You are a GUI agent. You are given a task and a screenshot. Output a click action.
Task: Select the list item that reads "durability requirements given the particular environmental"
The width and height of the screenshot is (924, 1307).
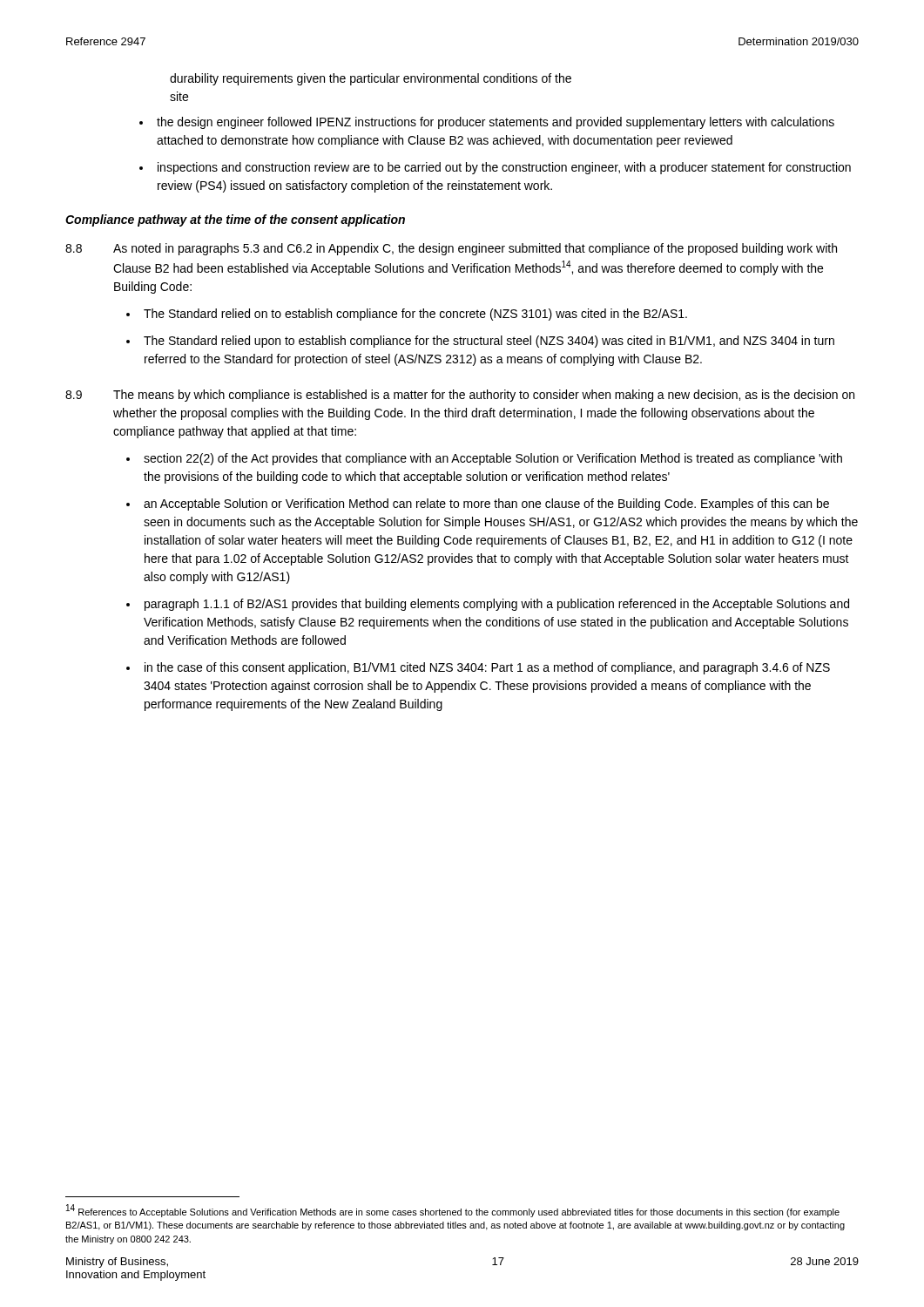pyautogui.click(x=371, y=88)
